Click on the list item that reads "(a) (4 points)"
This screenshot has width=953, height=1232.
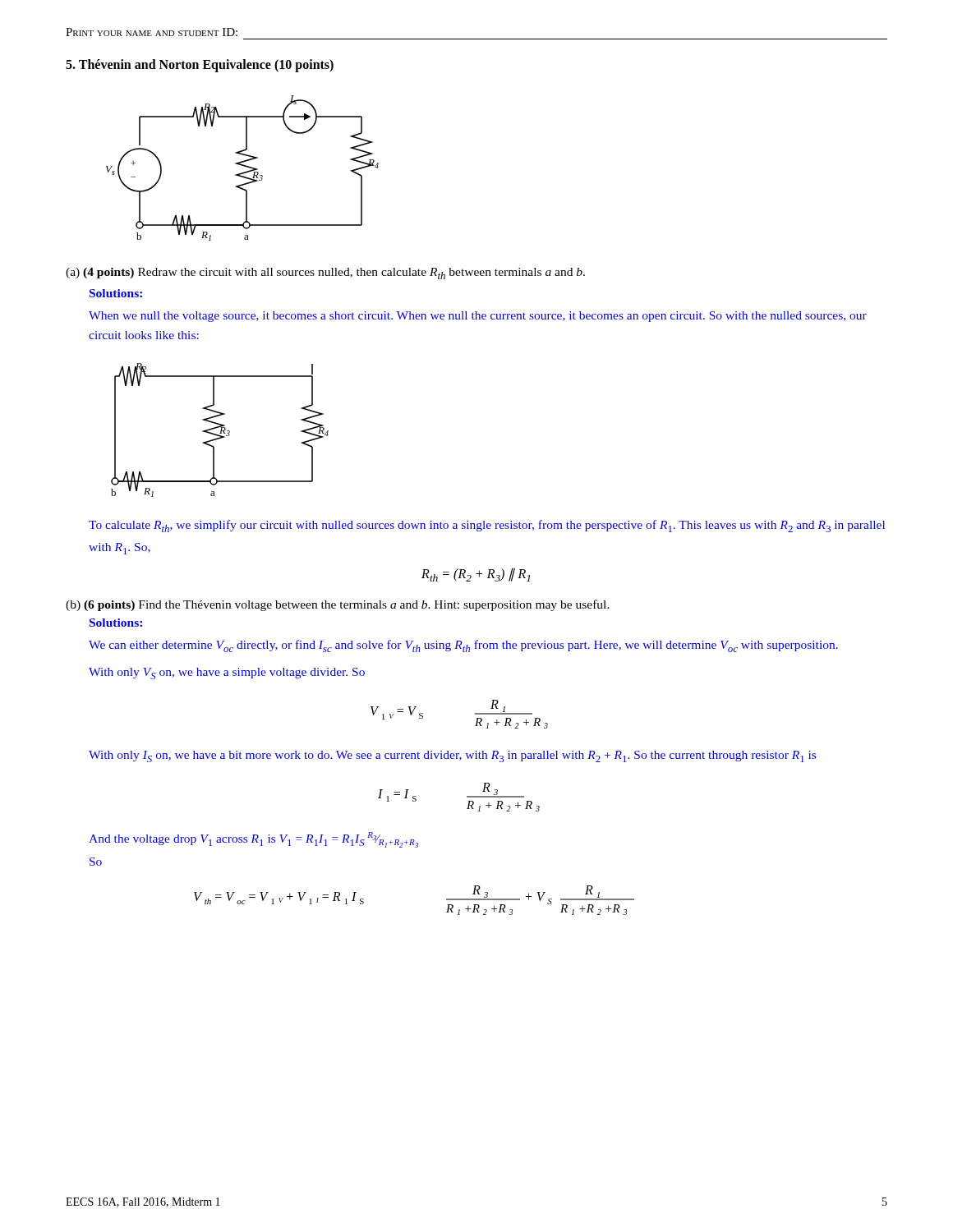pyautogui.click(x=326, y=273)
